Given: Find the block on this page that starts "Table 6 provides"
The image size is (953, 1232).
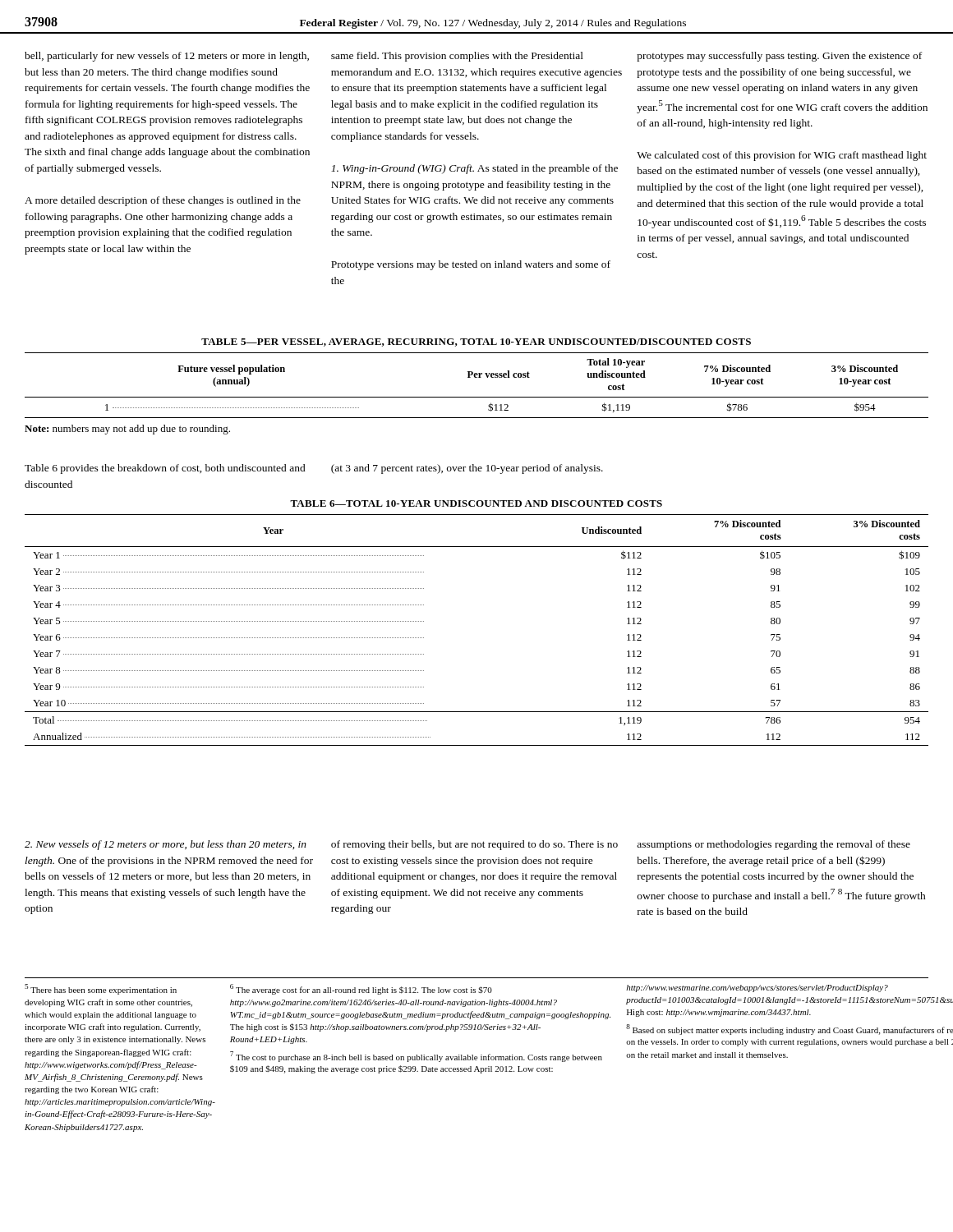Looking at the screenshot, I should point(165,476).
